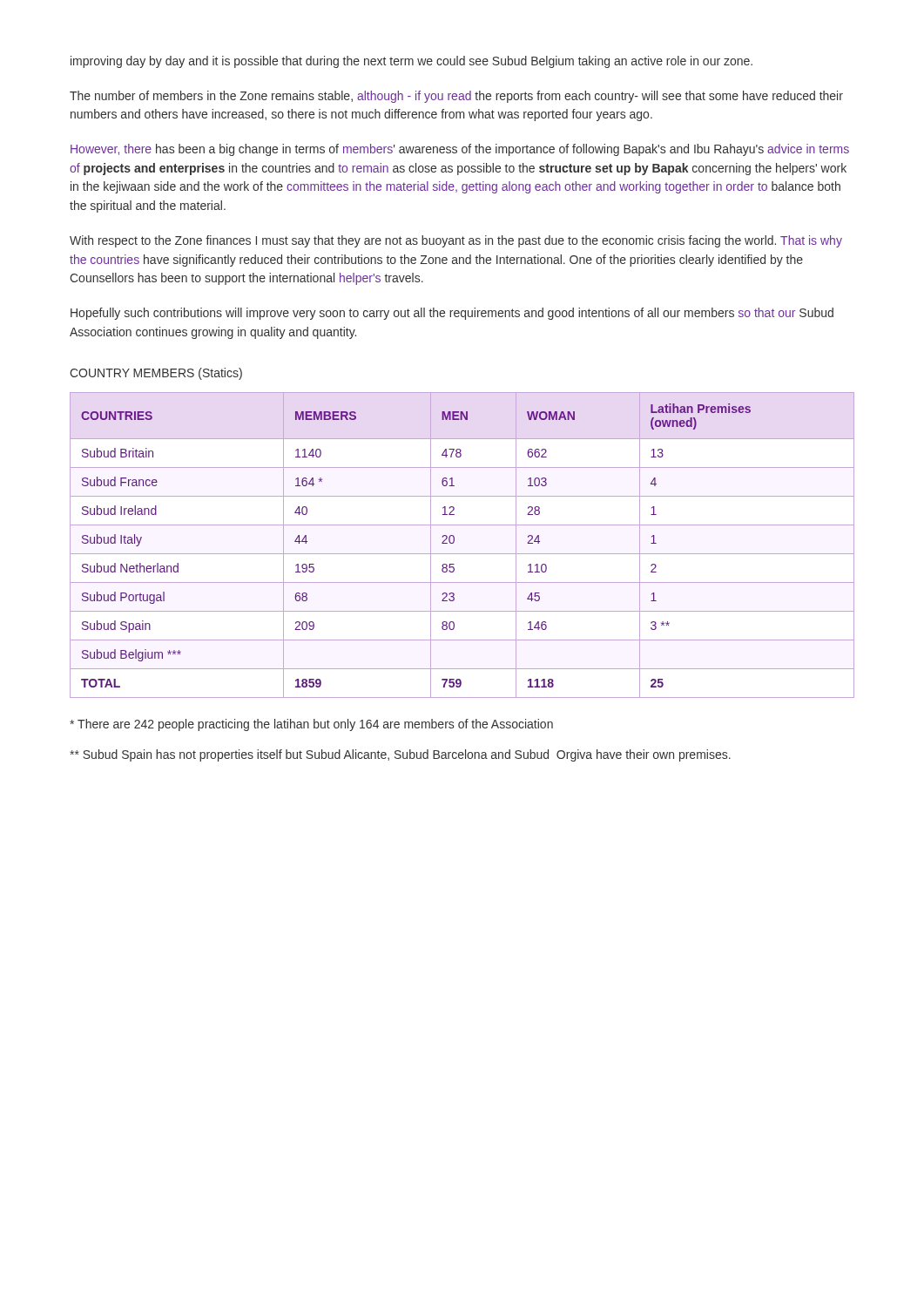The height and width of the screenshot is (1307, 924).
Task: Click on the table containing "Latihan Premises (owned)"
Action: click(x=462, y=545)
